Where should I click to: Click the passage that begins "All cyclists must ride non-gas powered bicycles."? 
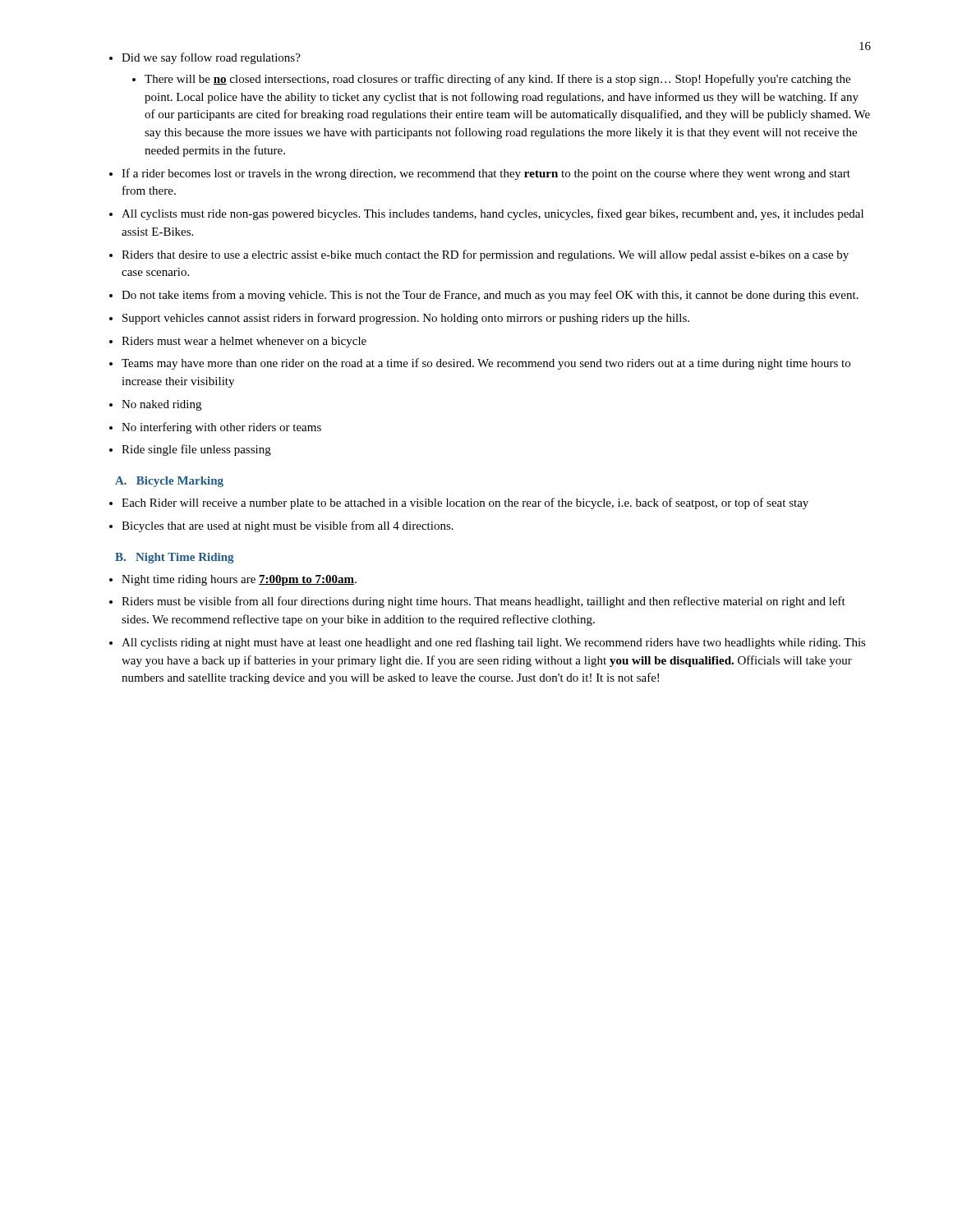coord(496,223)
